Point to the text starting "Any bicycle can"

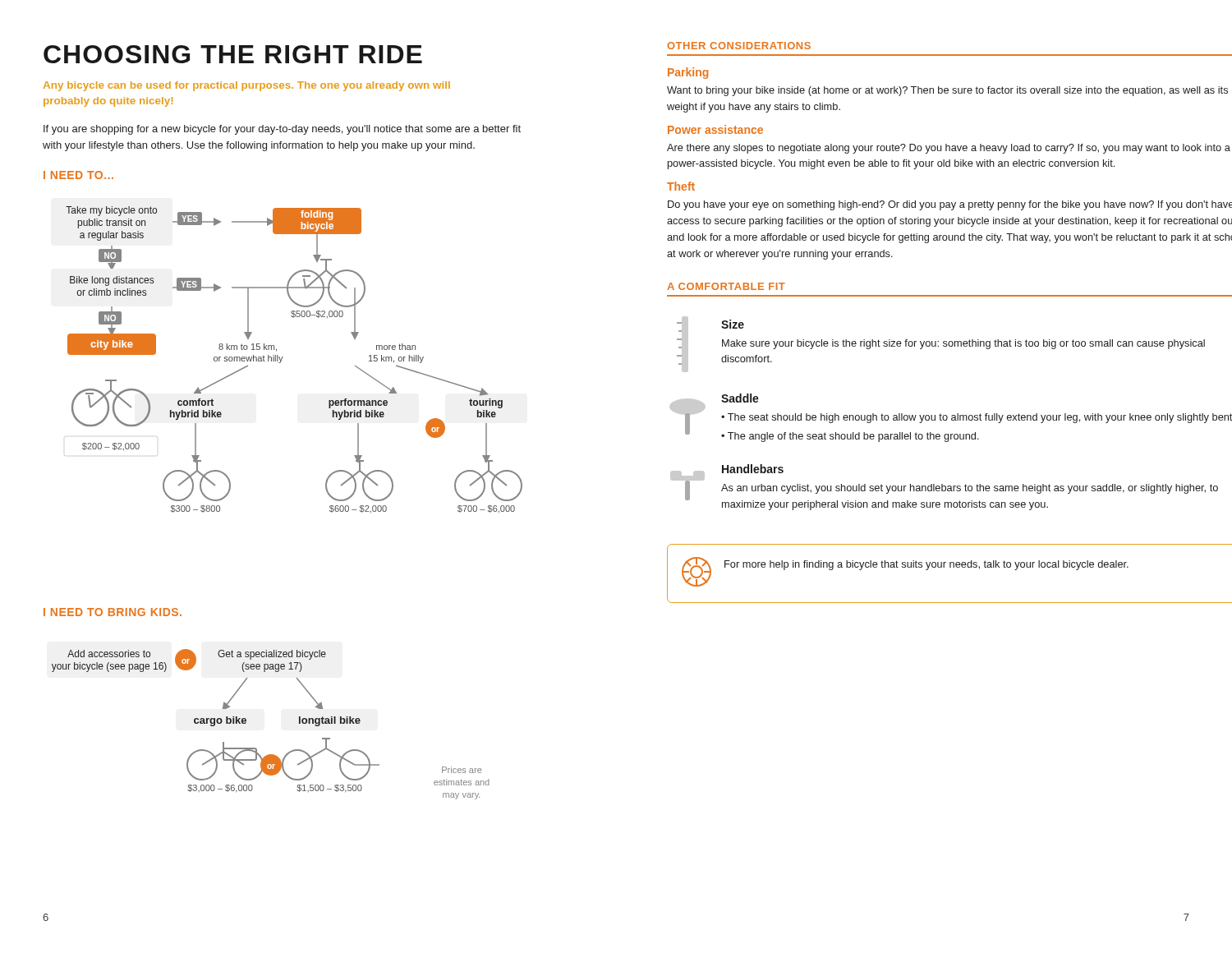[265, 94]
